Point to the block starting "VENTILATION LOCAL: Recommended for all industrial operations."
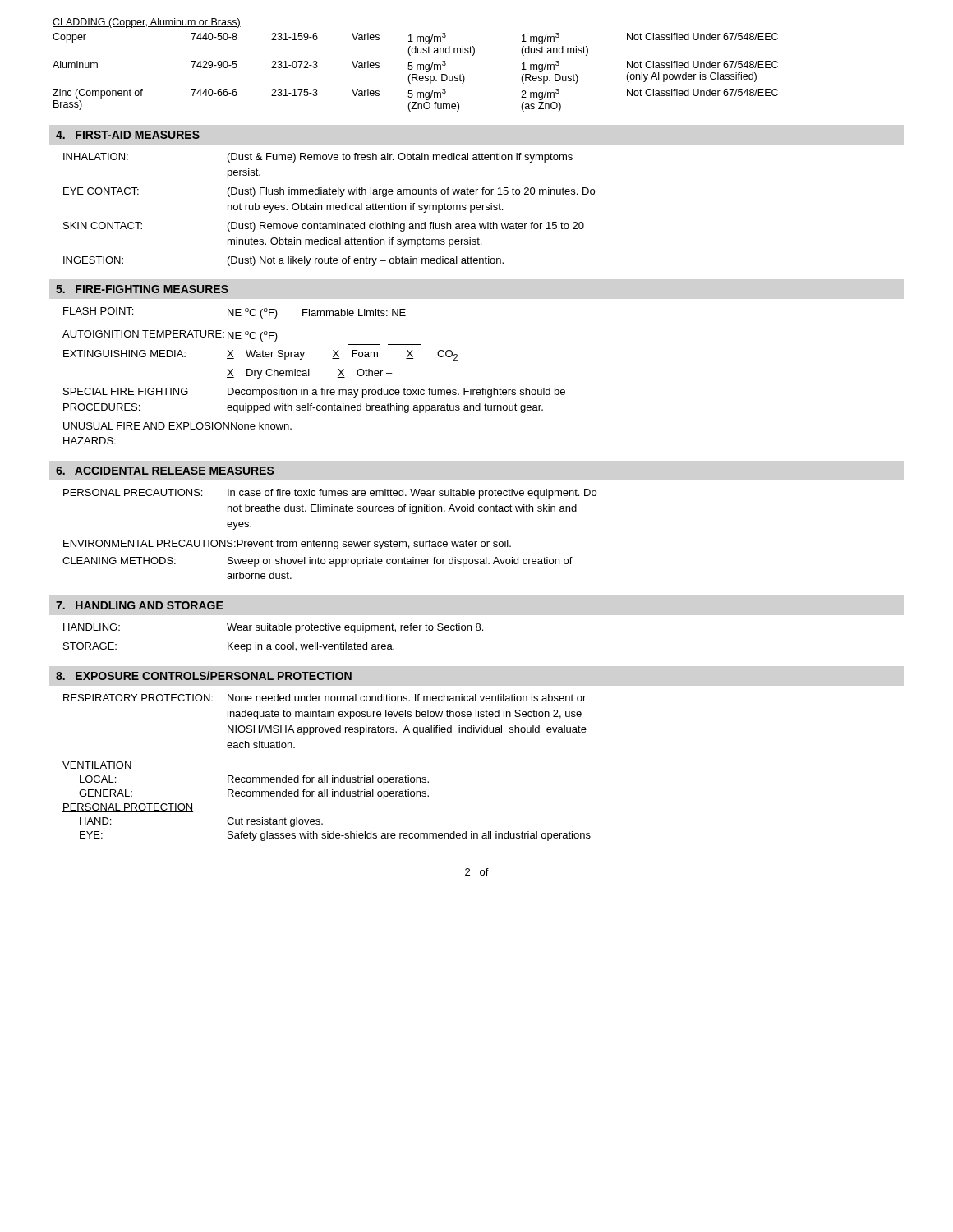The image size is (953, 1232). 97,766
